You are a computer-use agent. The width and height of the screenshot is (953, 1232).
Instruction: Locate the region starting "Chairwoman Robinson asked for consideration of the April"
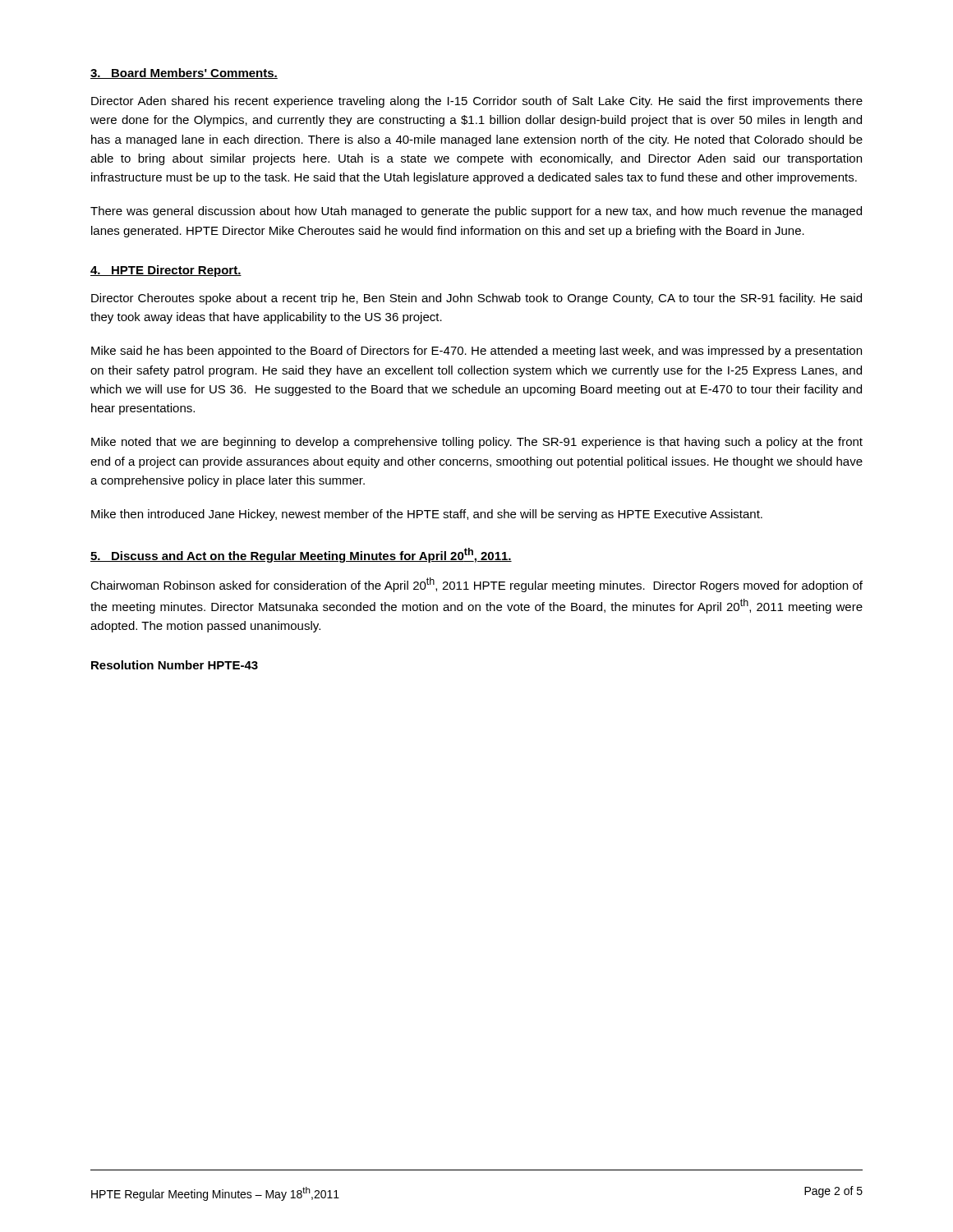476,604
